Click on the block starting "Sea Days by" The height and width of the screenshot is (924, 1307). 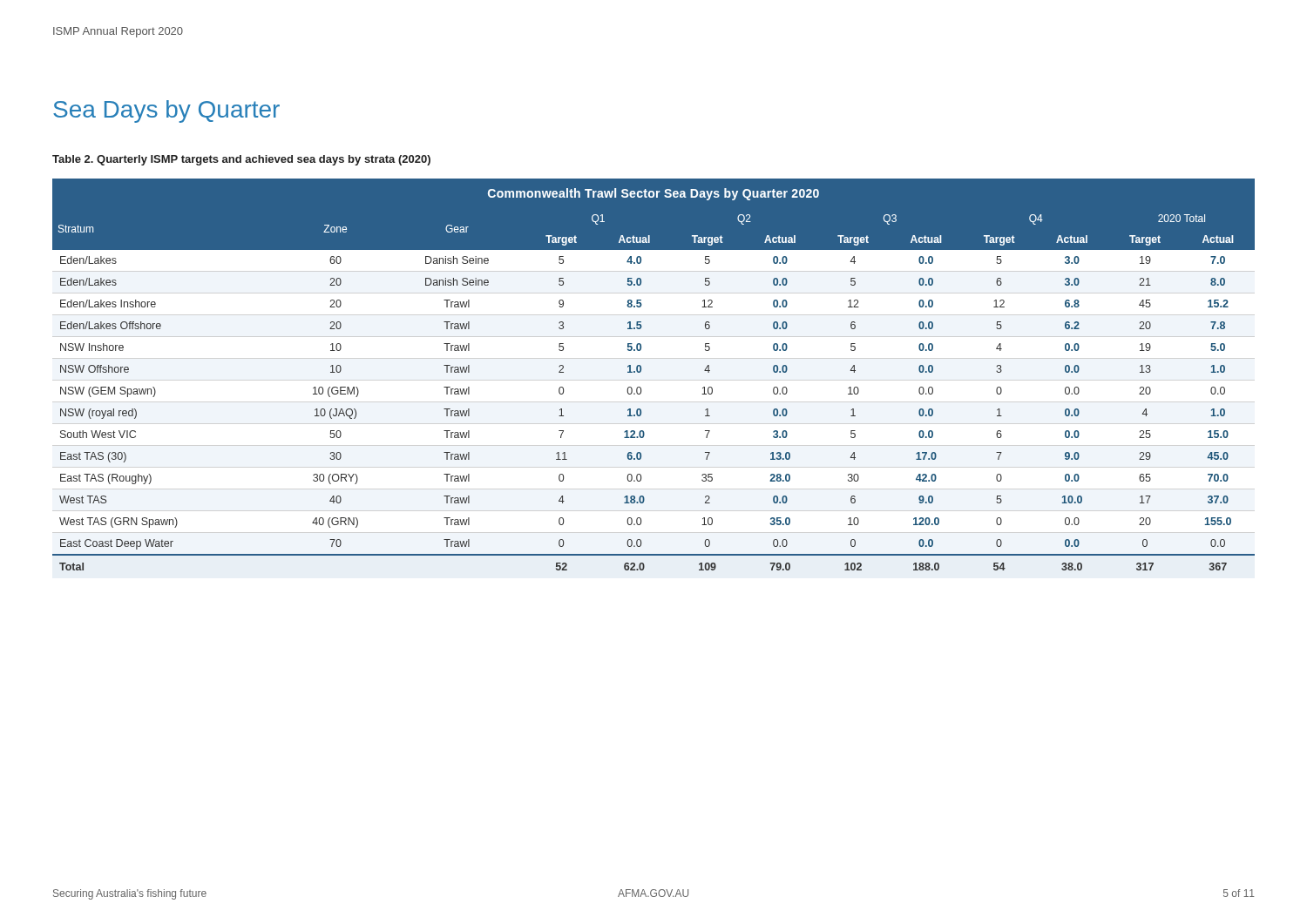(166, 109)
